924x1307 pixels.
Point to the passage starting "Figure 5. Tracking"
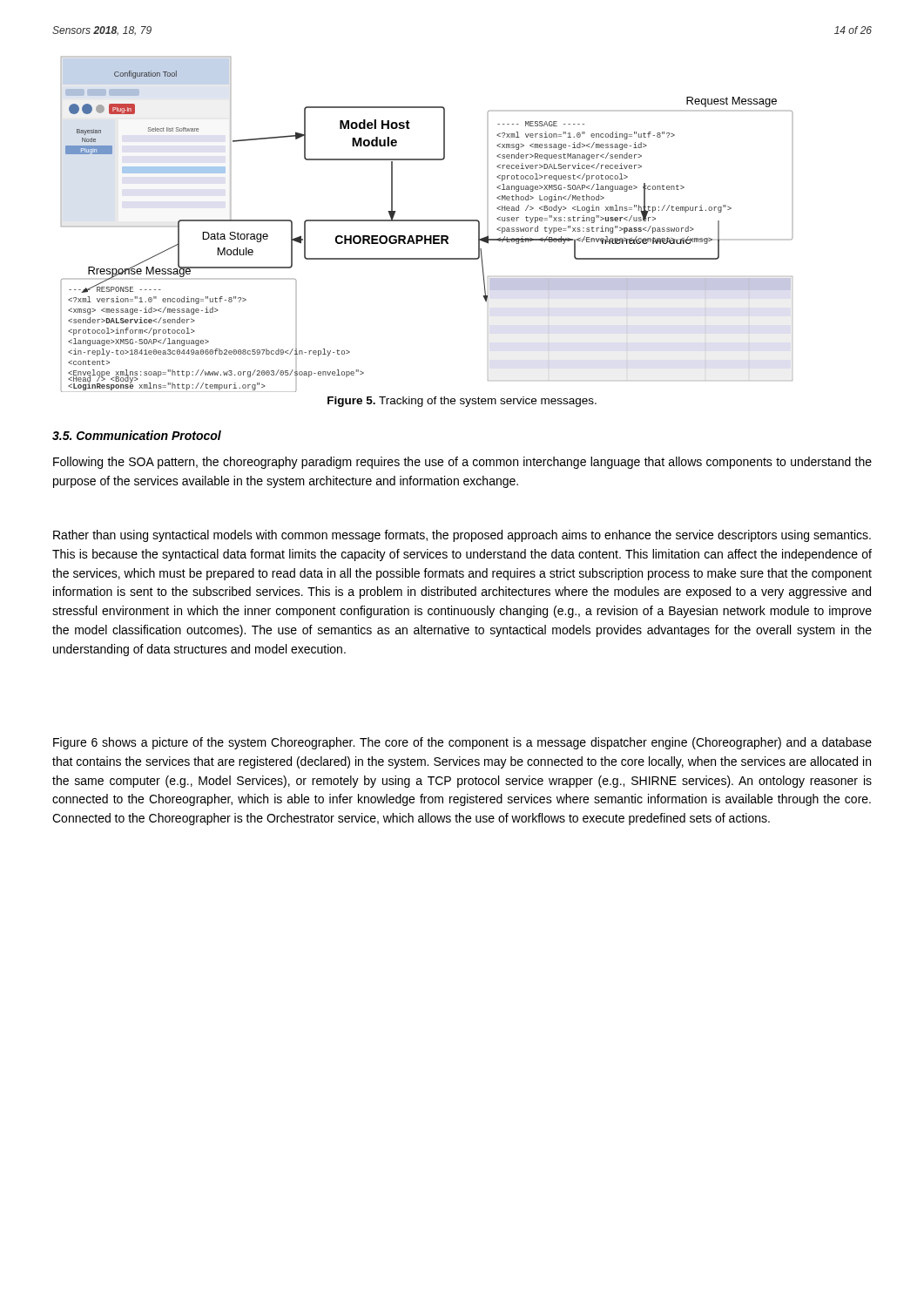coord(462,400)
